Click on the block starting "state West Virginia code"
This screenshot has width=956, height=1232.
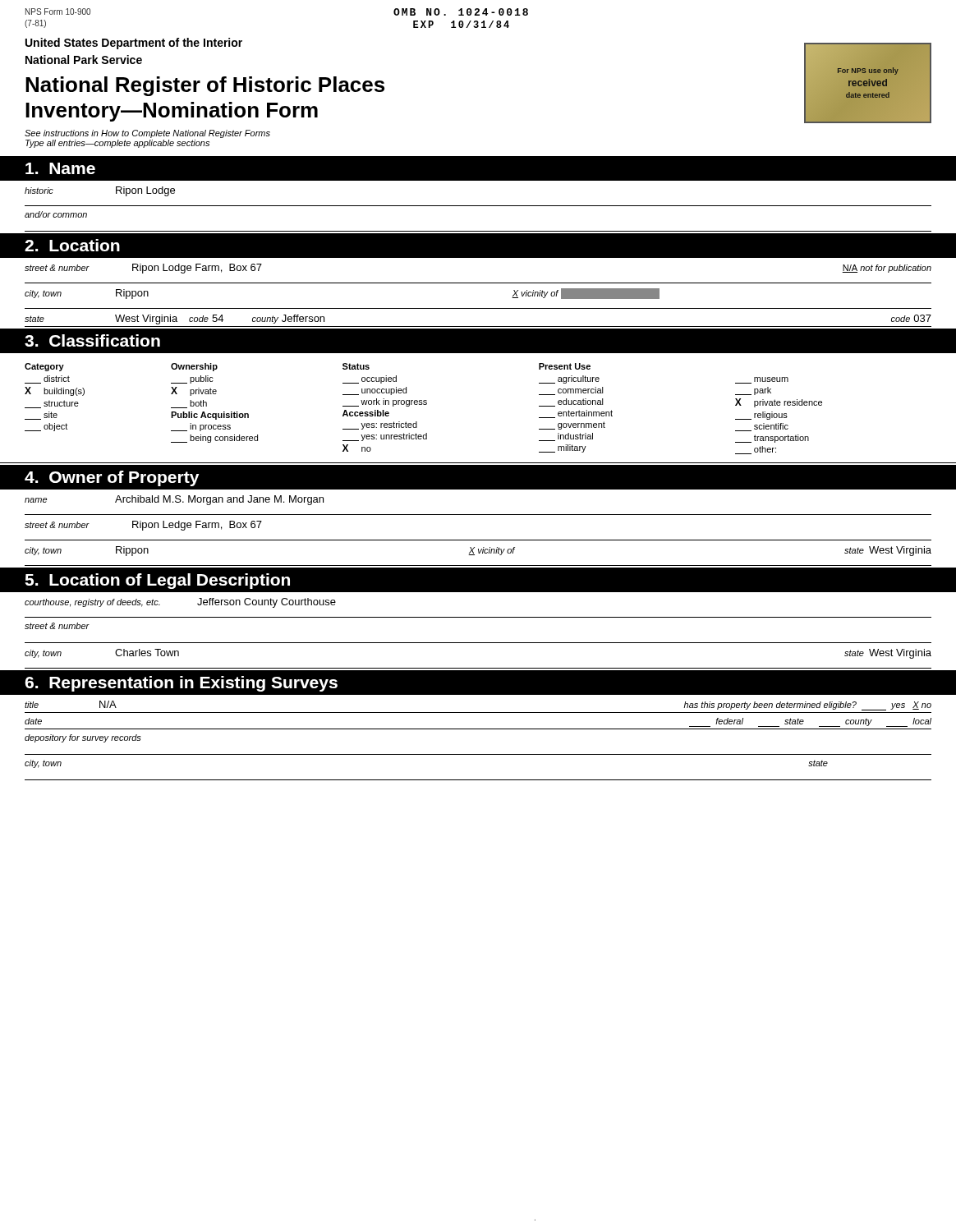[478, 319]
